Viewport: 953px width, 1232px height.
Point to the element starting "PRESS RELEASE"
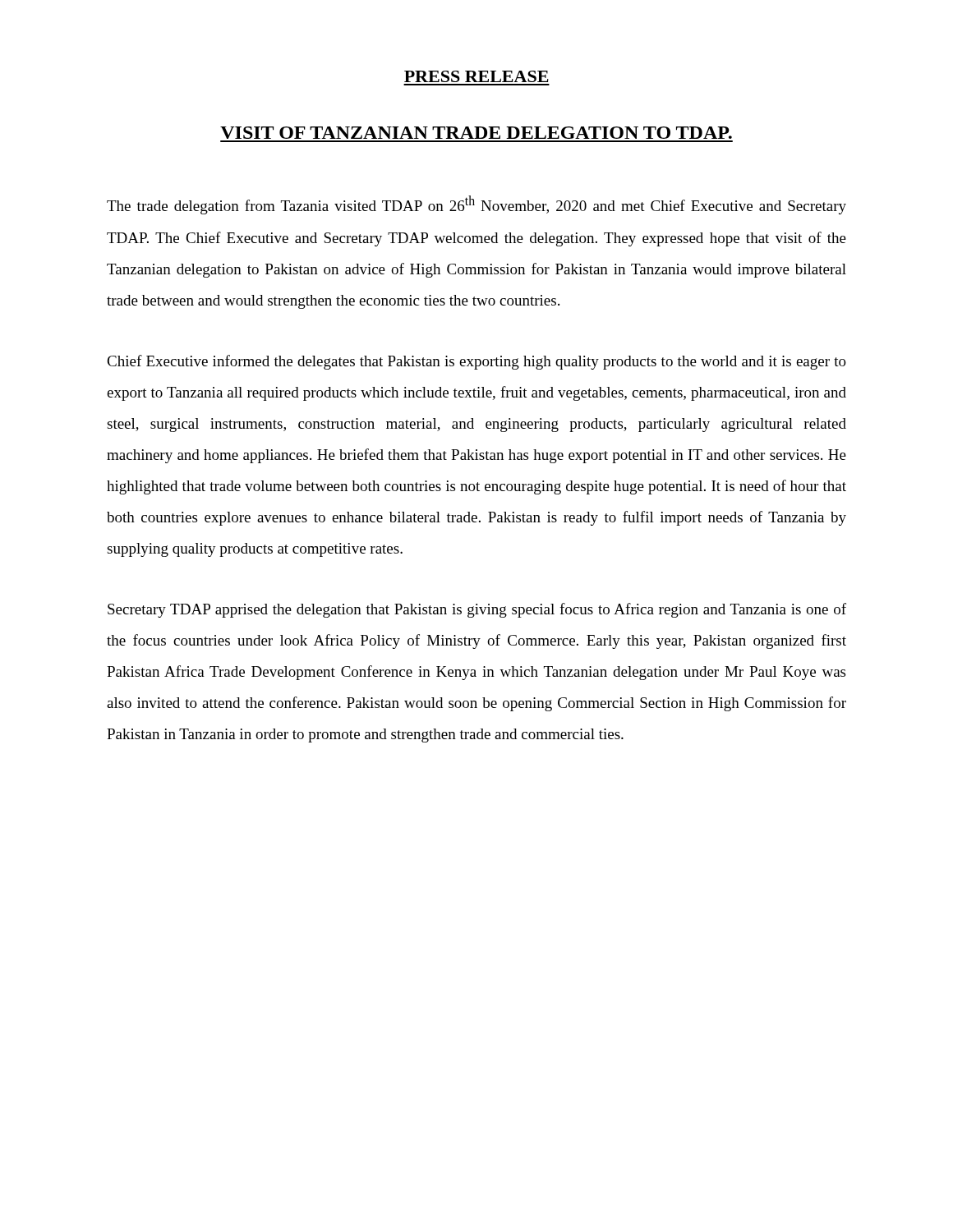click(476, 76)
